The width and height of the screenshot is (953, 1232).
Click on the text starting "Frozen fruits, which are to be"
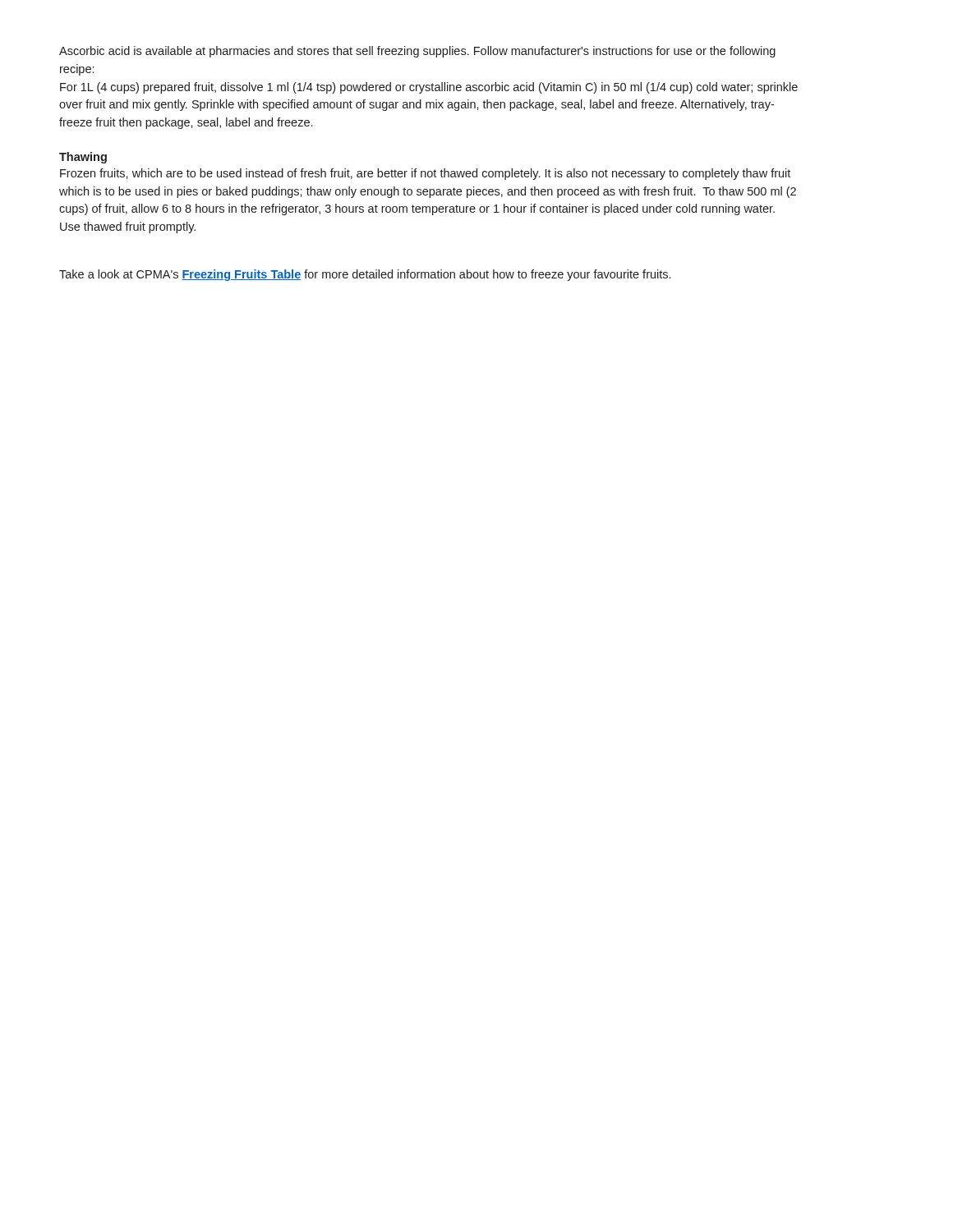[x=428, y=200]
